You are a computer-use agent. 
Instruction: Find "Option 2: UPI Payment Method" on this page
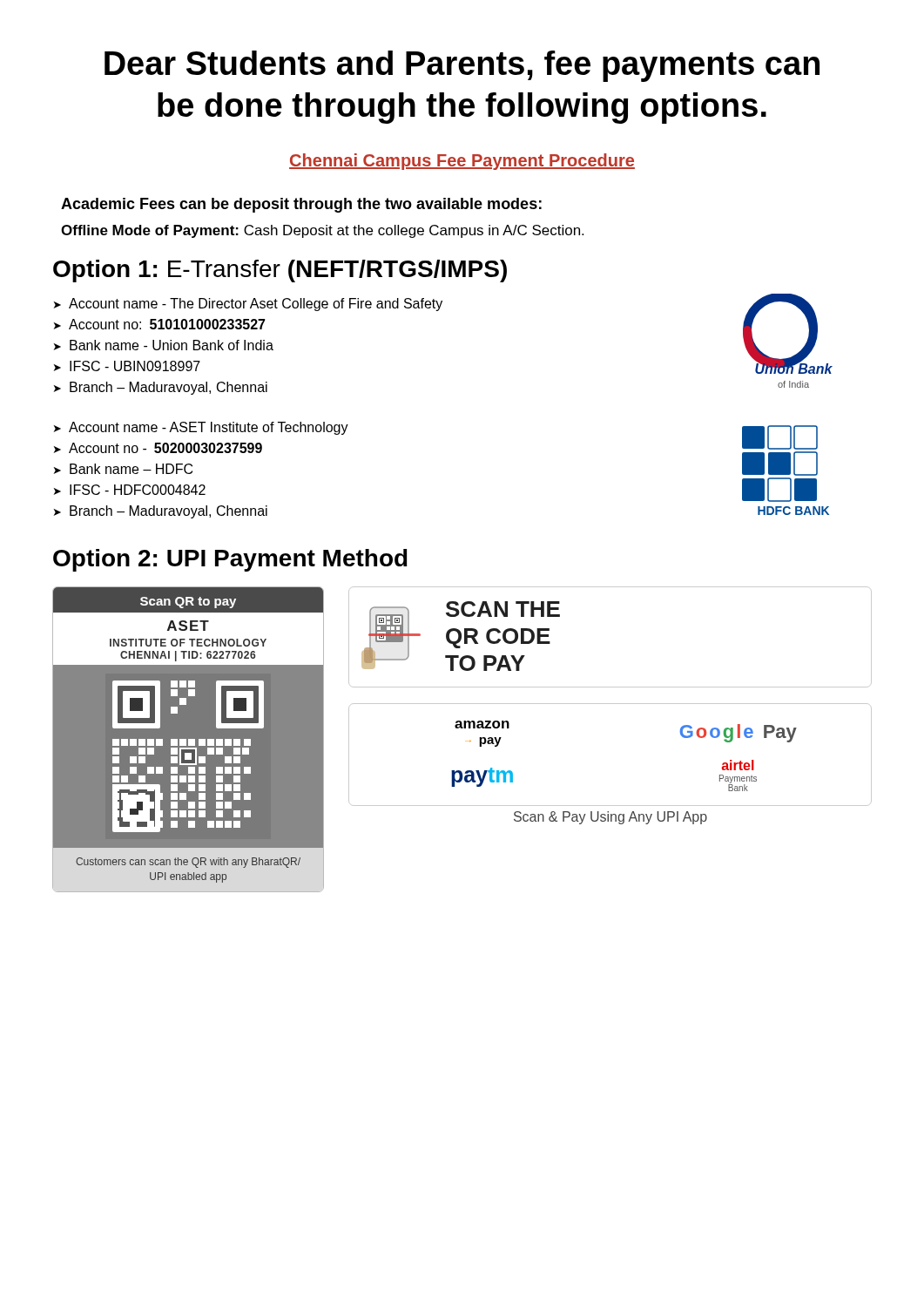[230, 558]
